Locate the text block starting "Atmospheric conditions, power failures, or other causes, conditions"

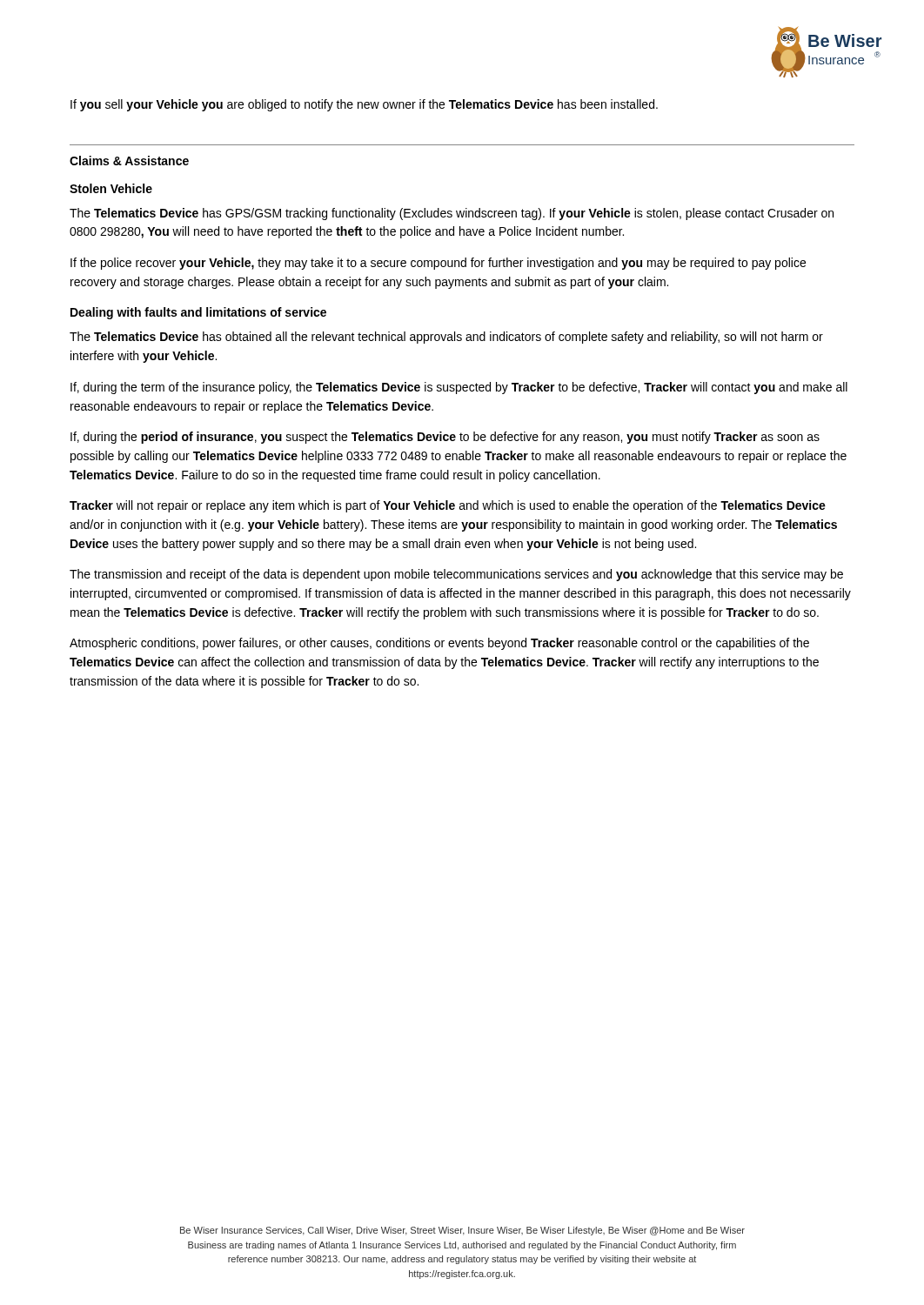(x=444, y=662)
